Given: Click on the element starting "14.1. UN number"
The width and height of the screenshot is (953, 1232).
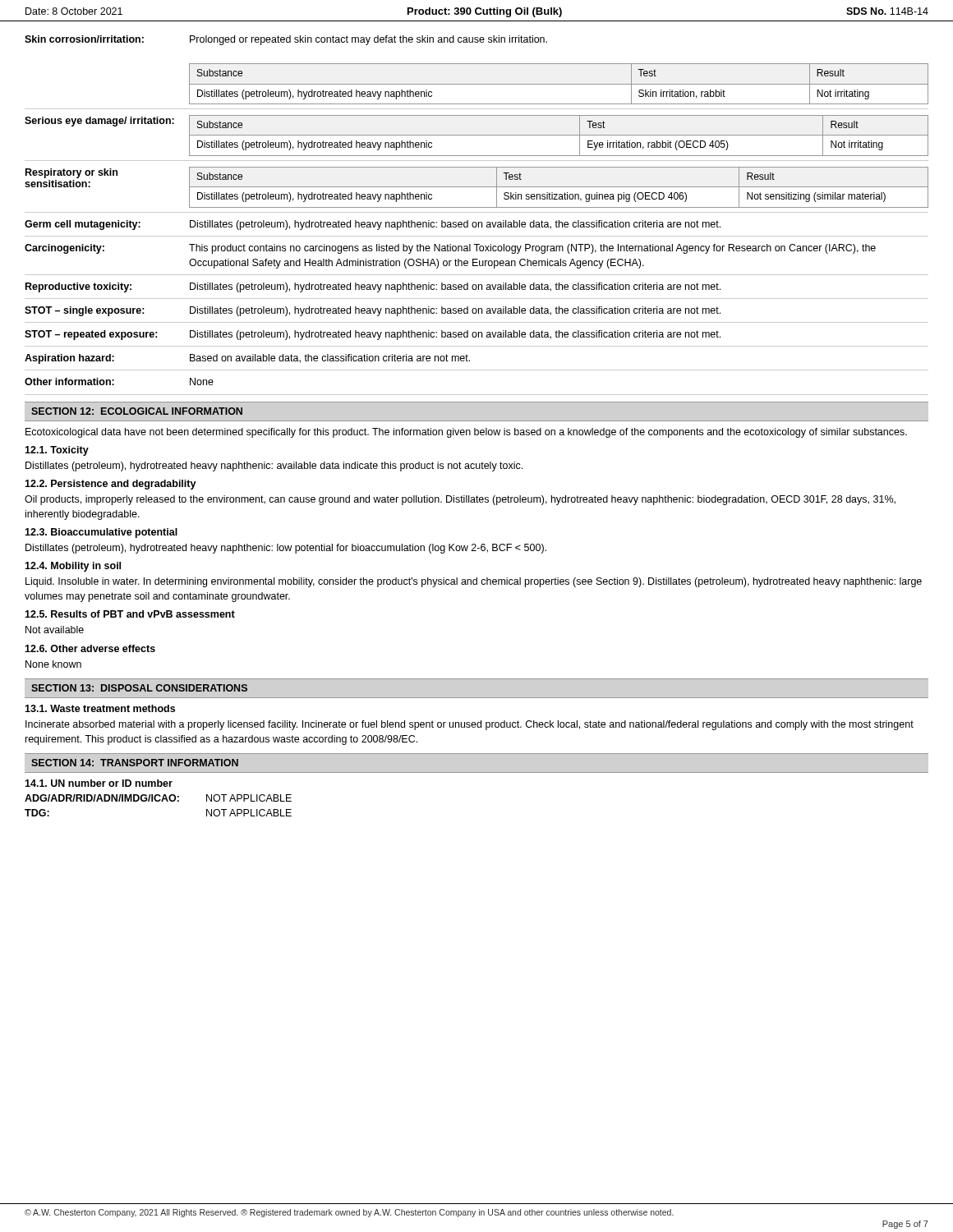Looking at the screenshot, I should [x=99, y=783].
